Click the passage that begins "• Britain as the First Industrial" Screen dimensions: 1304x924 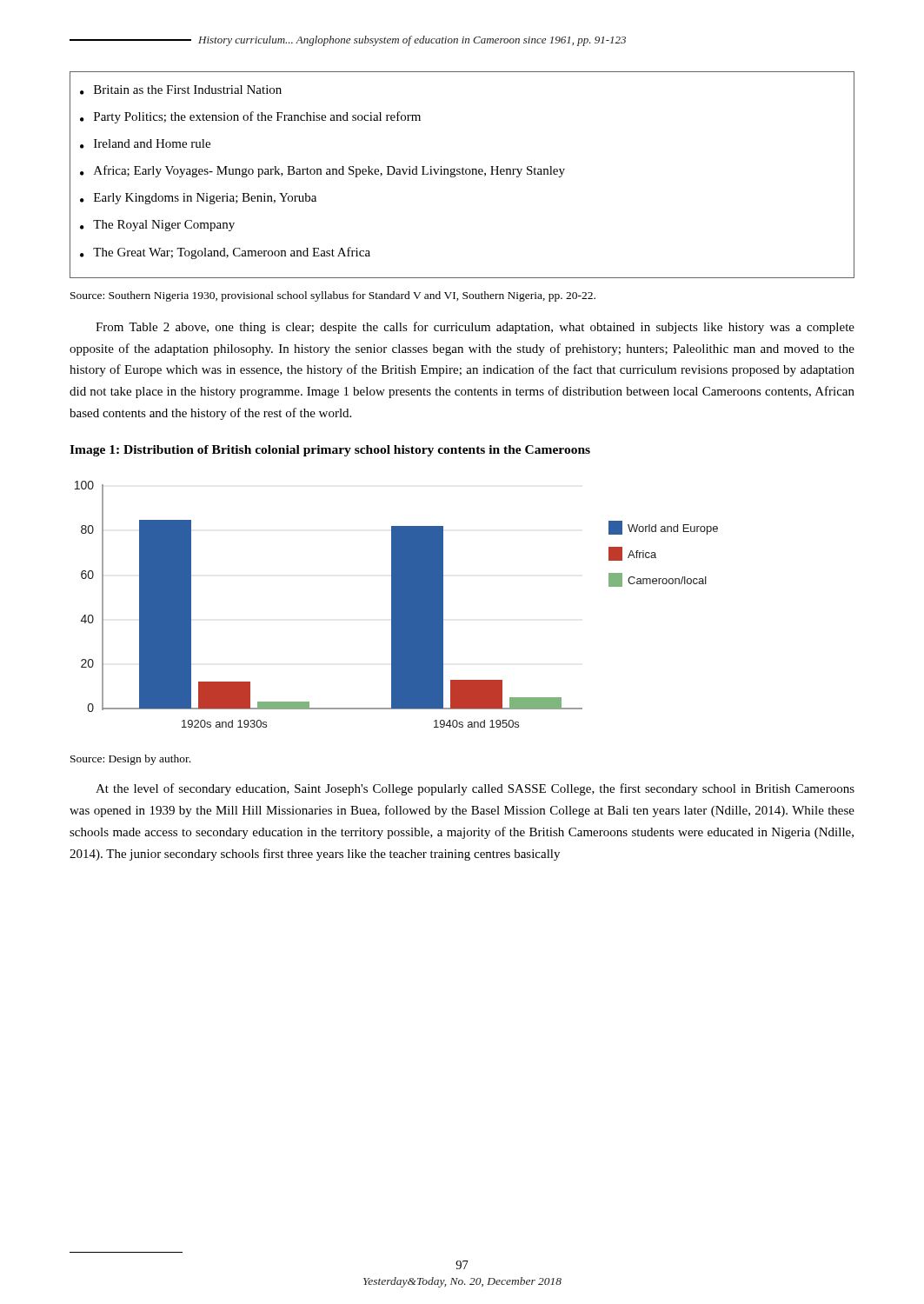[181, 90]
